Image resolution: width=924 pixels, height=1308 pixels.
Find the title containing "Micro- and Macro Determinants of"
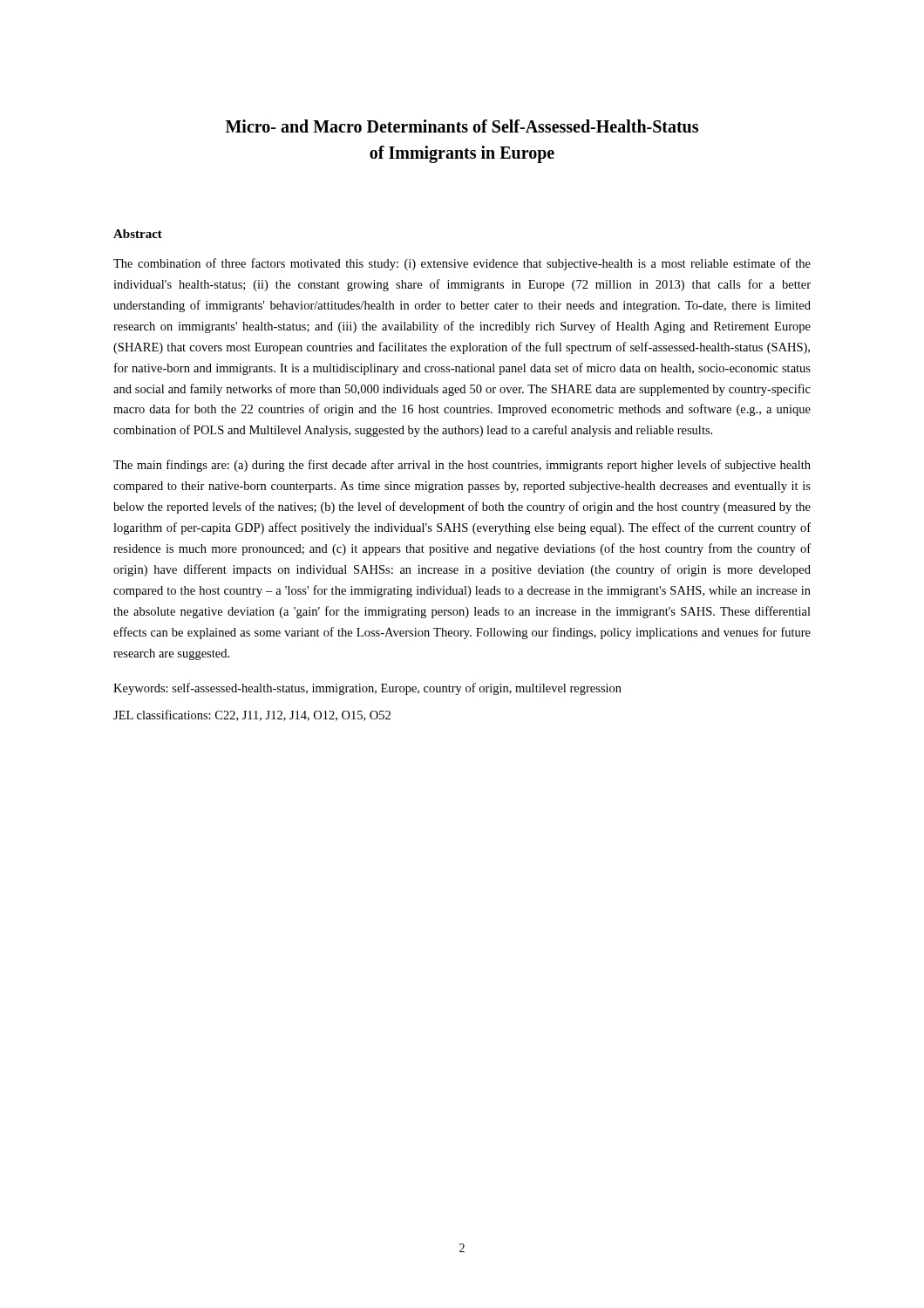click(462, 140)
